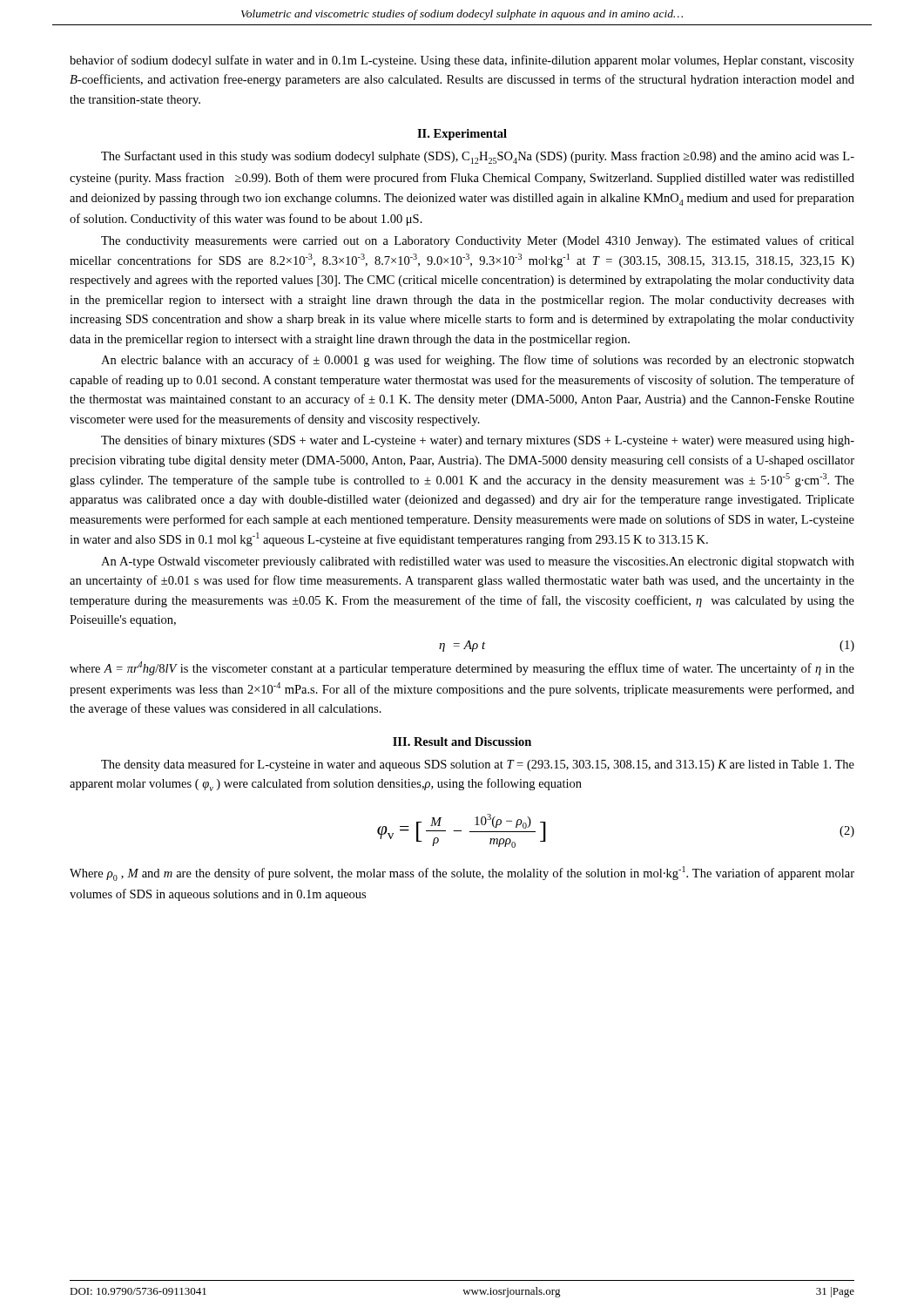
Task: Find the text block that reads "The density data measured for"
Action: (x=462, y=775)
